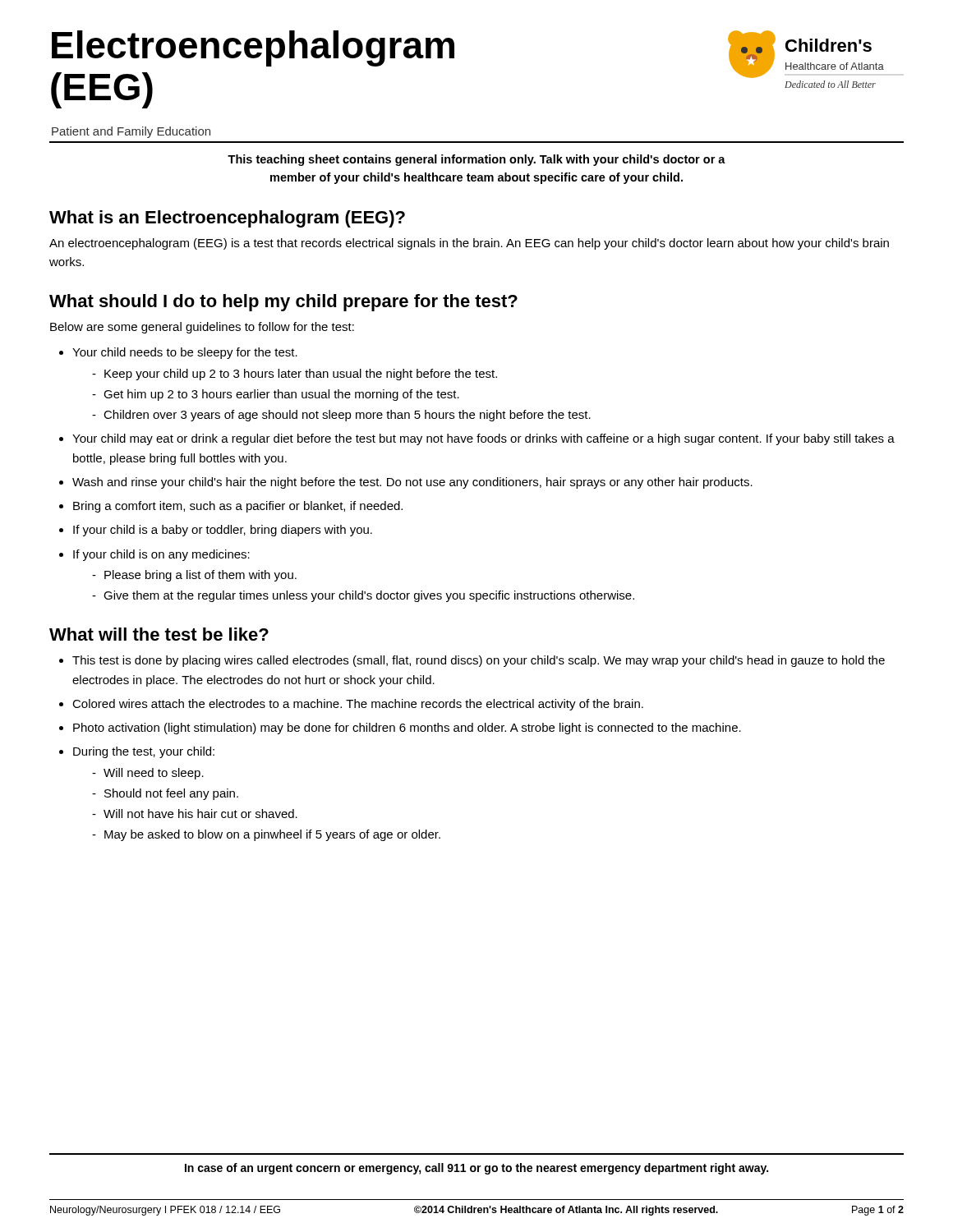The image size is (953, 1232).
Task: Select the block starting "An electroencephalogram (EEG)"
Action: [469, 252]
